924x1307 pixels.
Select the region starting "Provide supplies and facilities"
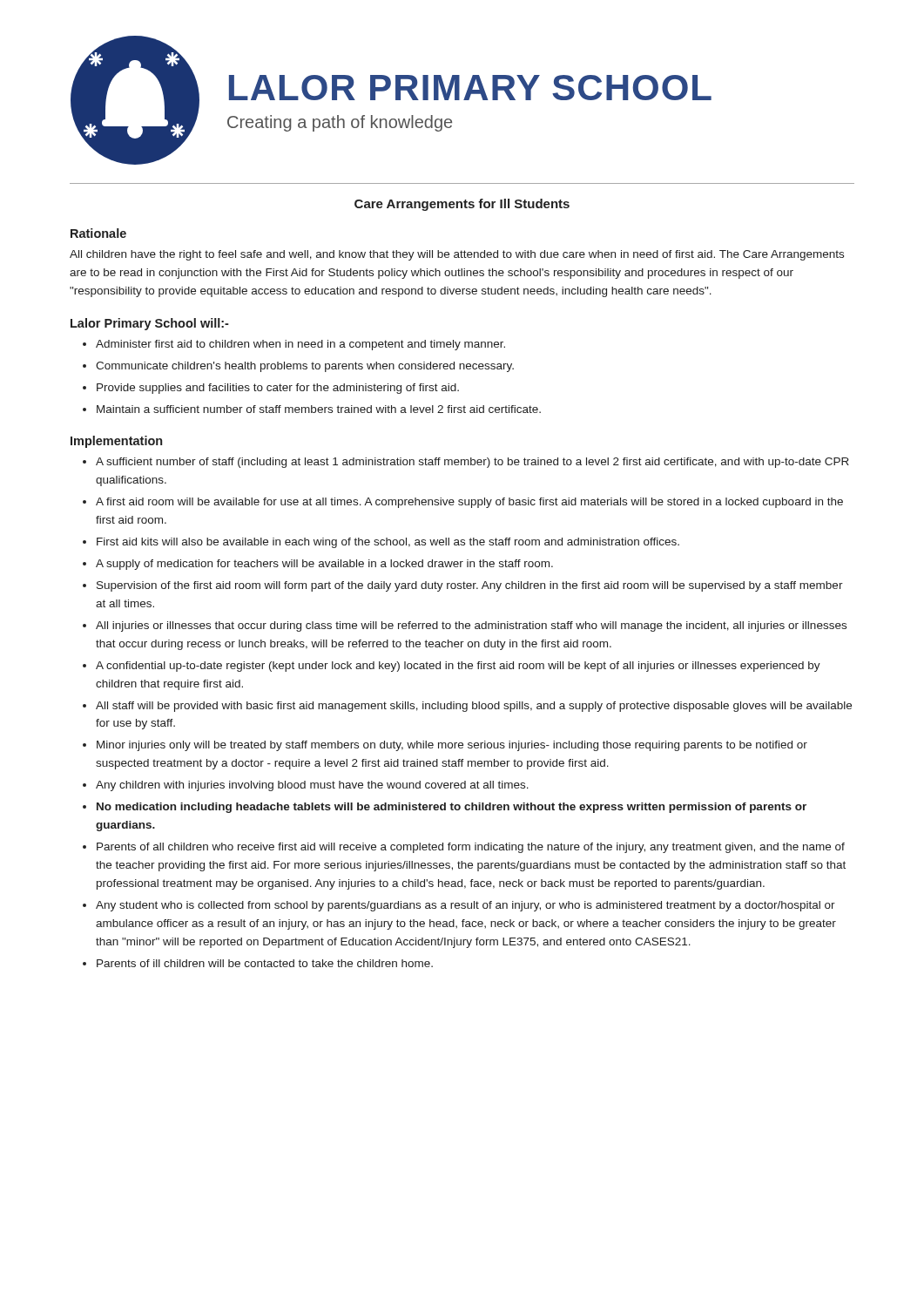coord(278,387)
